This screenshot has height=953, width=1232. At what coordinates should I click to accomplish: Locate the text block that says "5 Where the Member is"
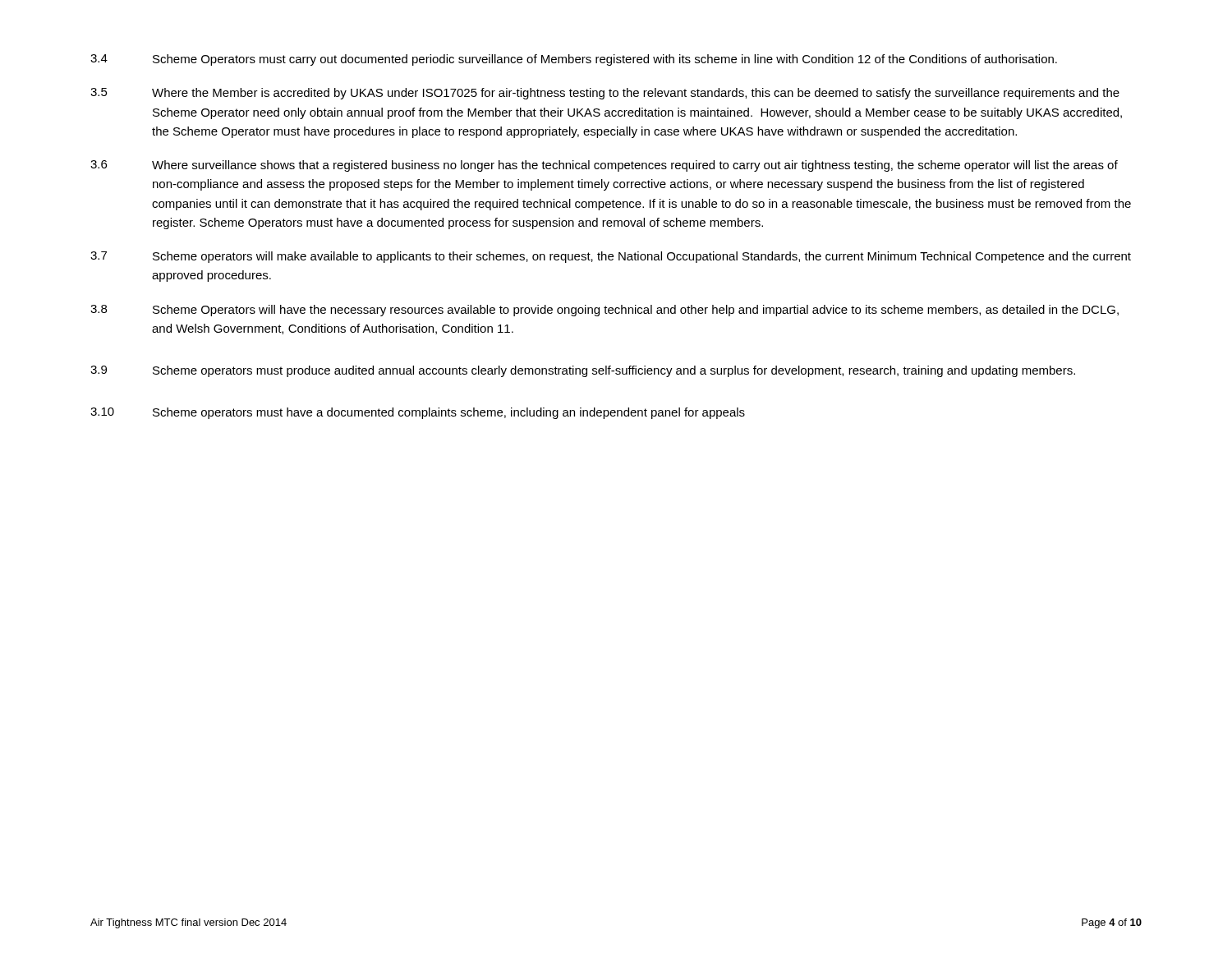point(616,112)
